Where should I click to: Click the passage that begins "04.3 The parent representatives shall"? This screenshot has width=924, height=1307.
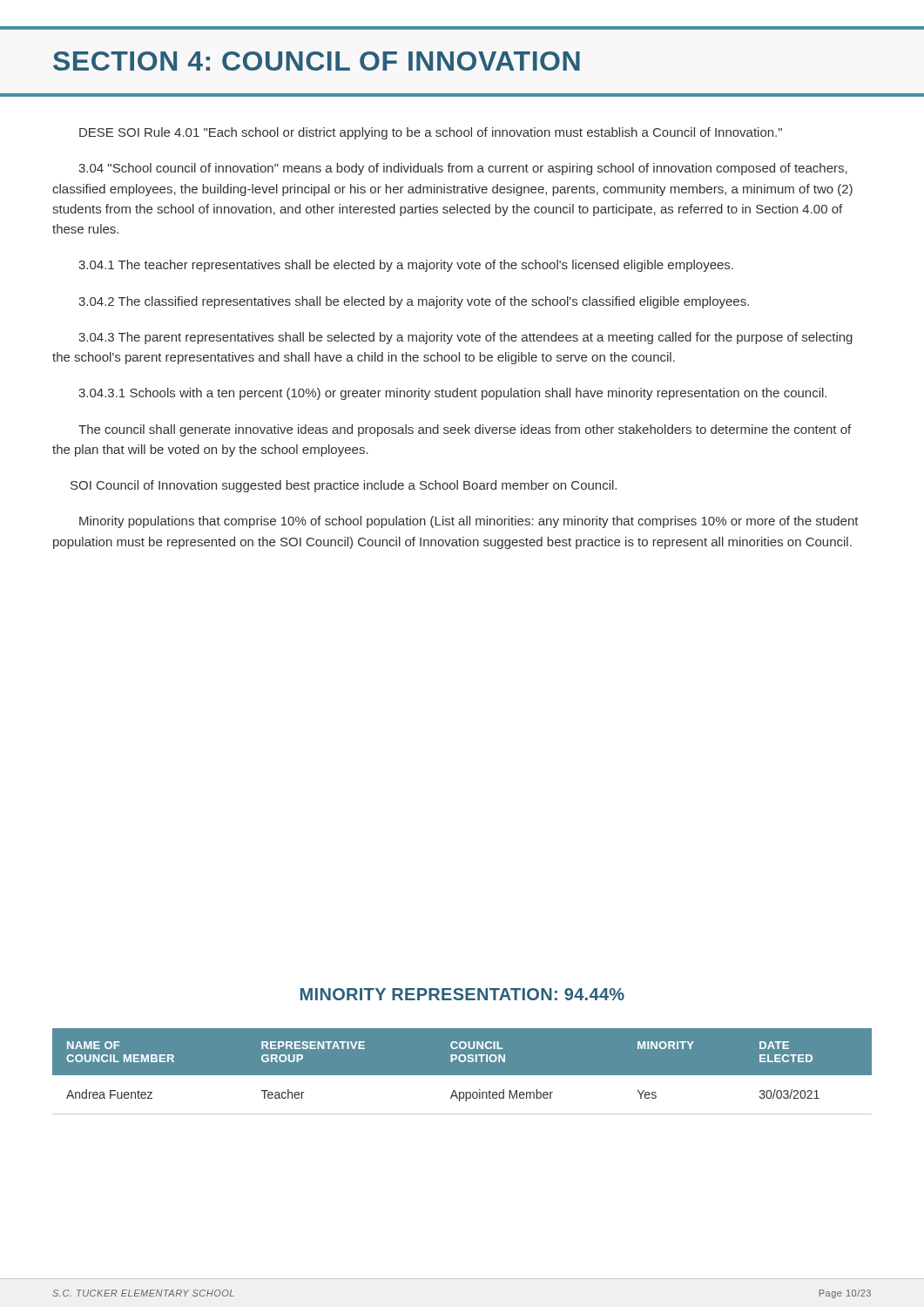click(x=453, y=347)
